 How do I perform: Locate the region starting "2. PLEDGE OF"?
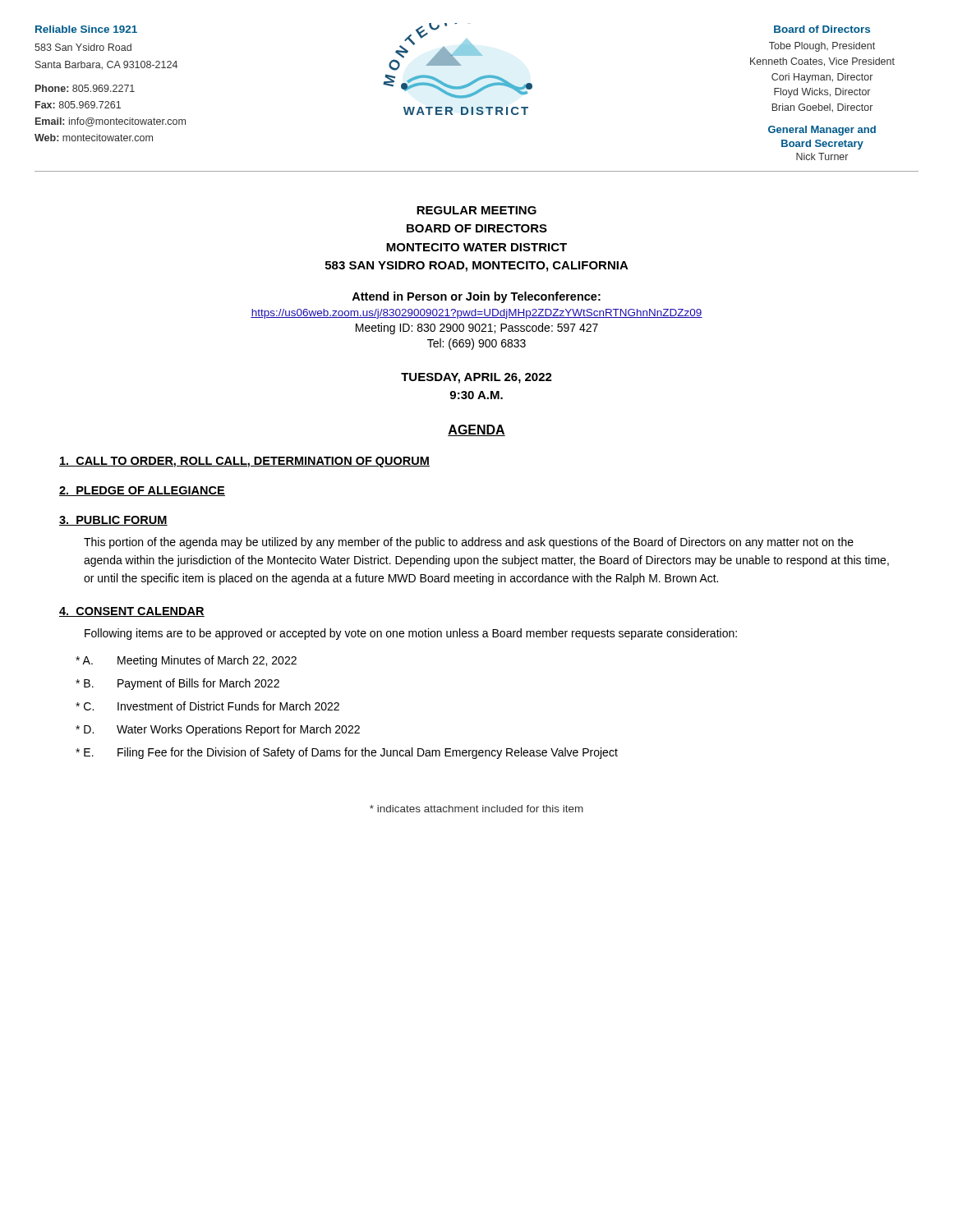(142, 490)
